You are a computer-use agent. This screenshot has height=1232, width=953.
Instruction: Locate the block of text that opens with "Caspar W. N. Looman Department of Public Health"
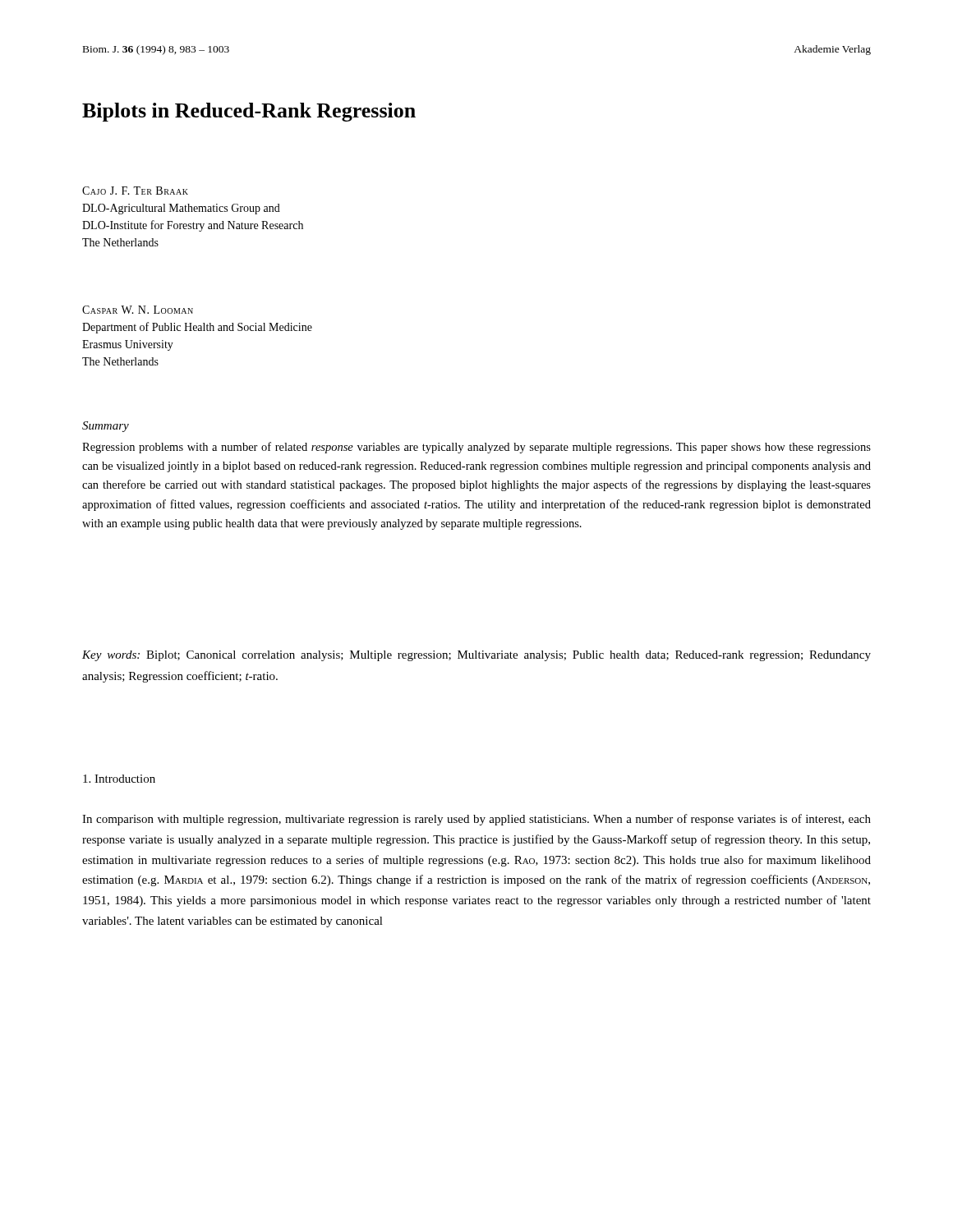point(197,337)
